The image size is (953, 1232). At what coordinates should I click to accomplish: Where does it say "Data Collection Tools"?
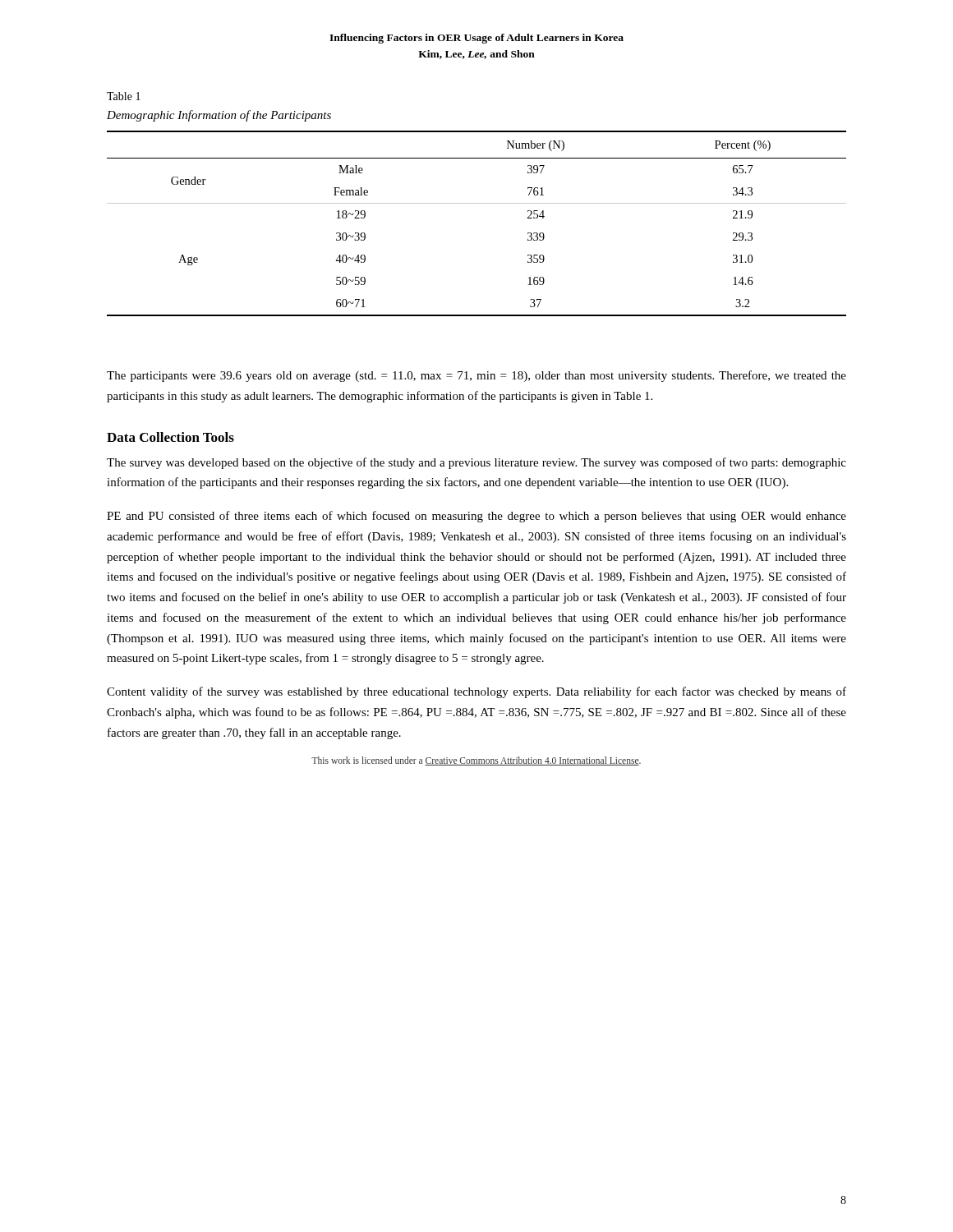tap(170, 437)
